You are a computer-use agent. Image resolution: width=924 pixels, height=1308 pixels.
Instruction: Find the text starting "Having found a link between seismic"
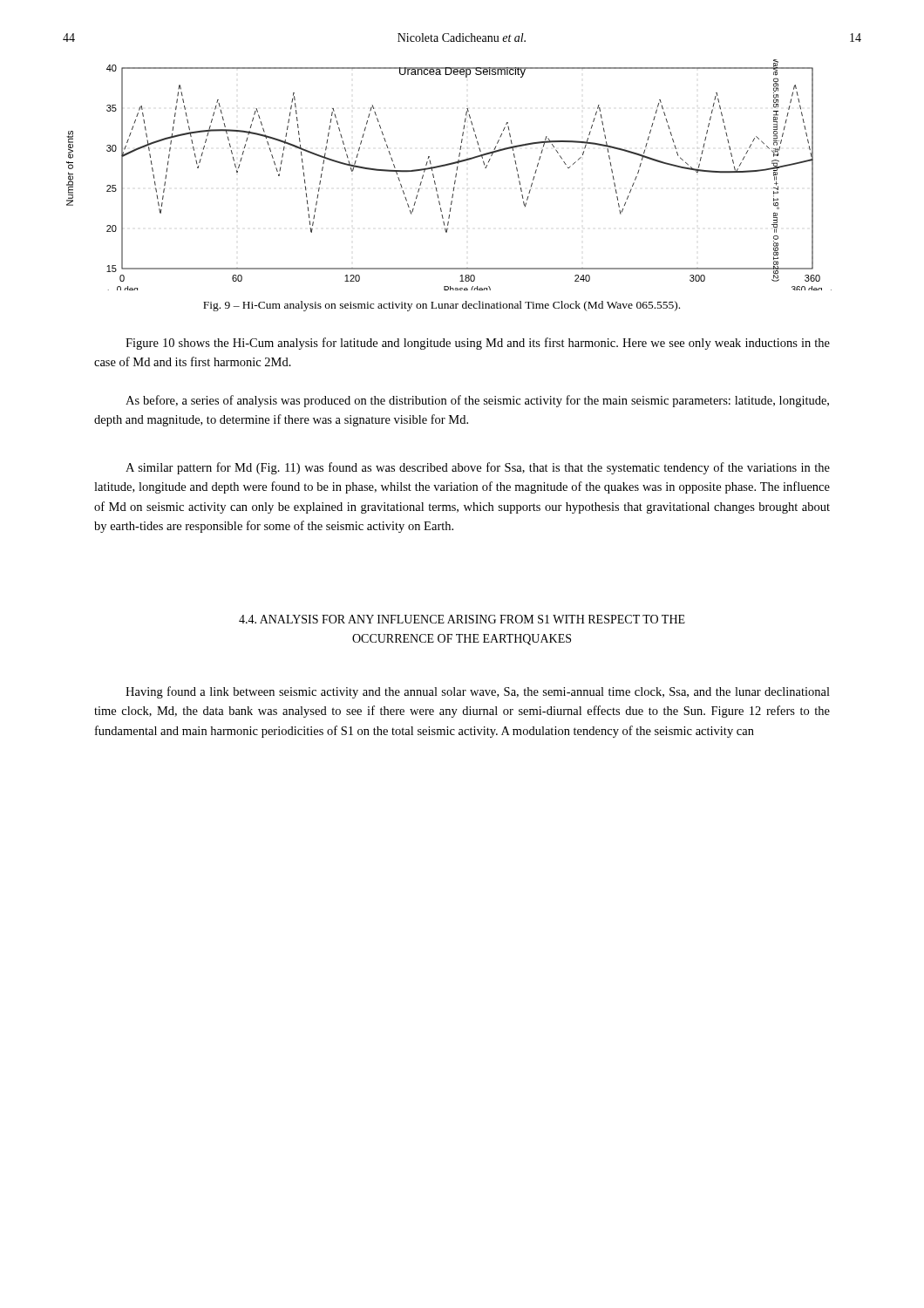point(462,711)
